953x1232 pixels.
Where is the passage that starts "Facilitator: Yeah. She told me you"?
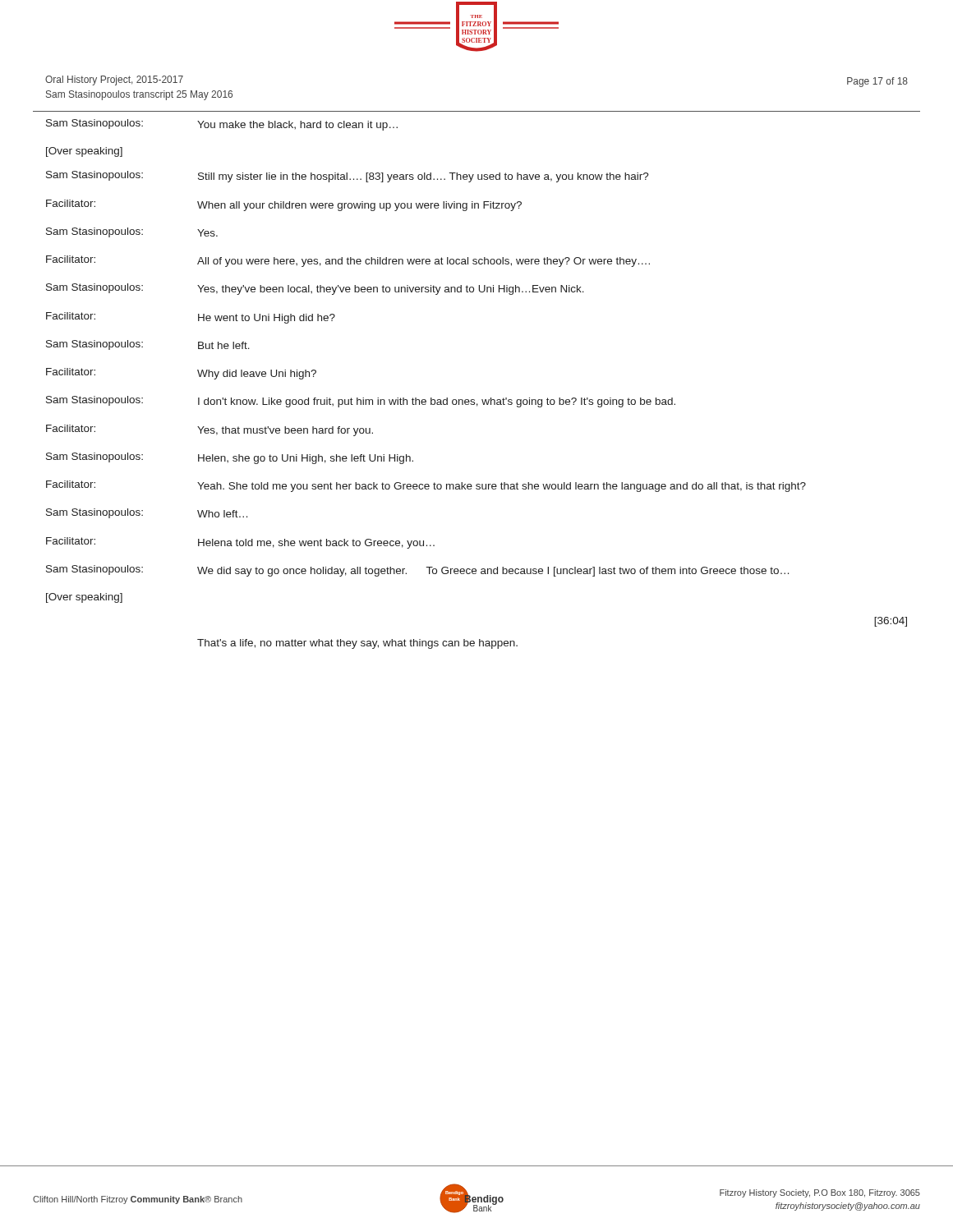(x=476, y=486)
